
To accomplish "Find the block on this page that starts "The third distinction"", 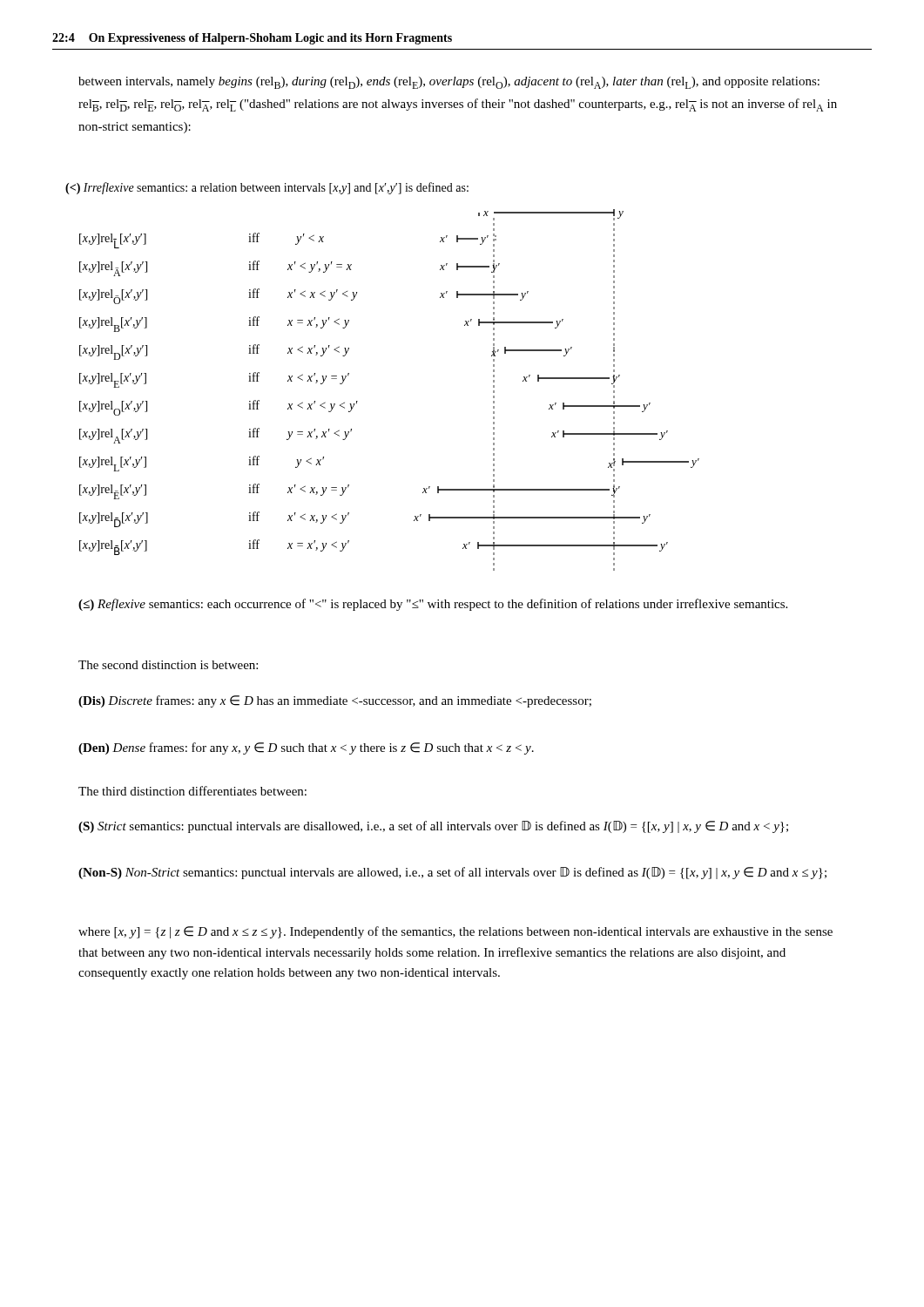I will pos(193,791).
